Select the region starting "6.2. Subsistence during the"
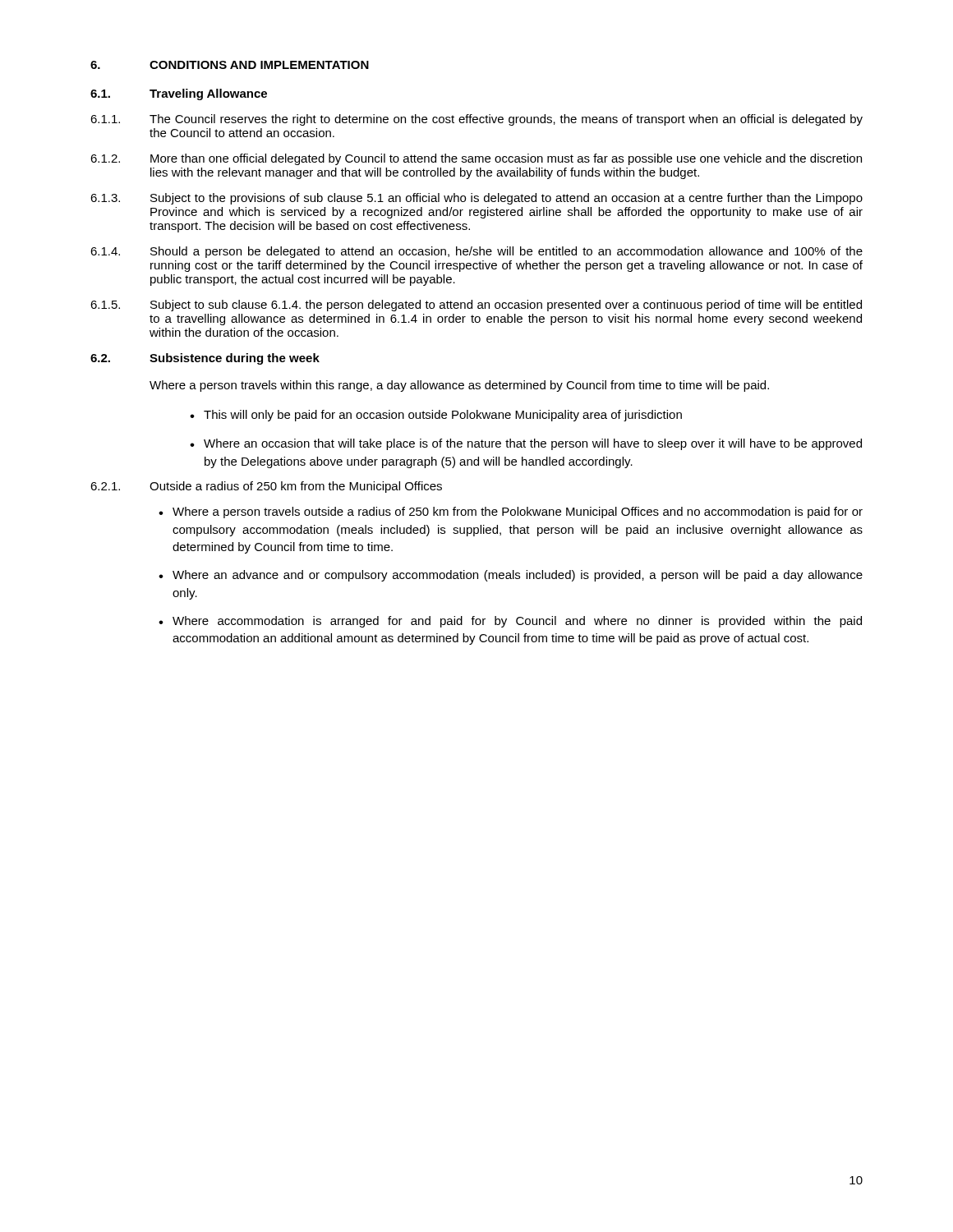The image size is (953, 1232). coord(205,358)
